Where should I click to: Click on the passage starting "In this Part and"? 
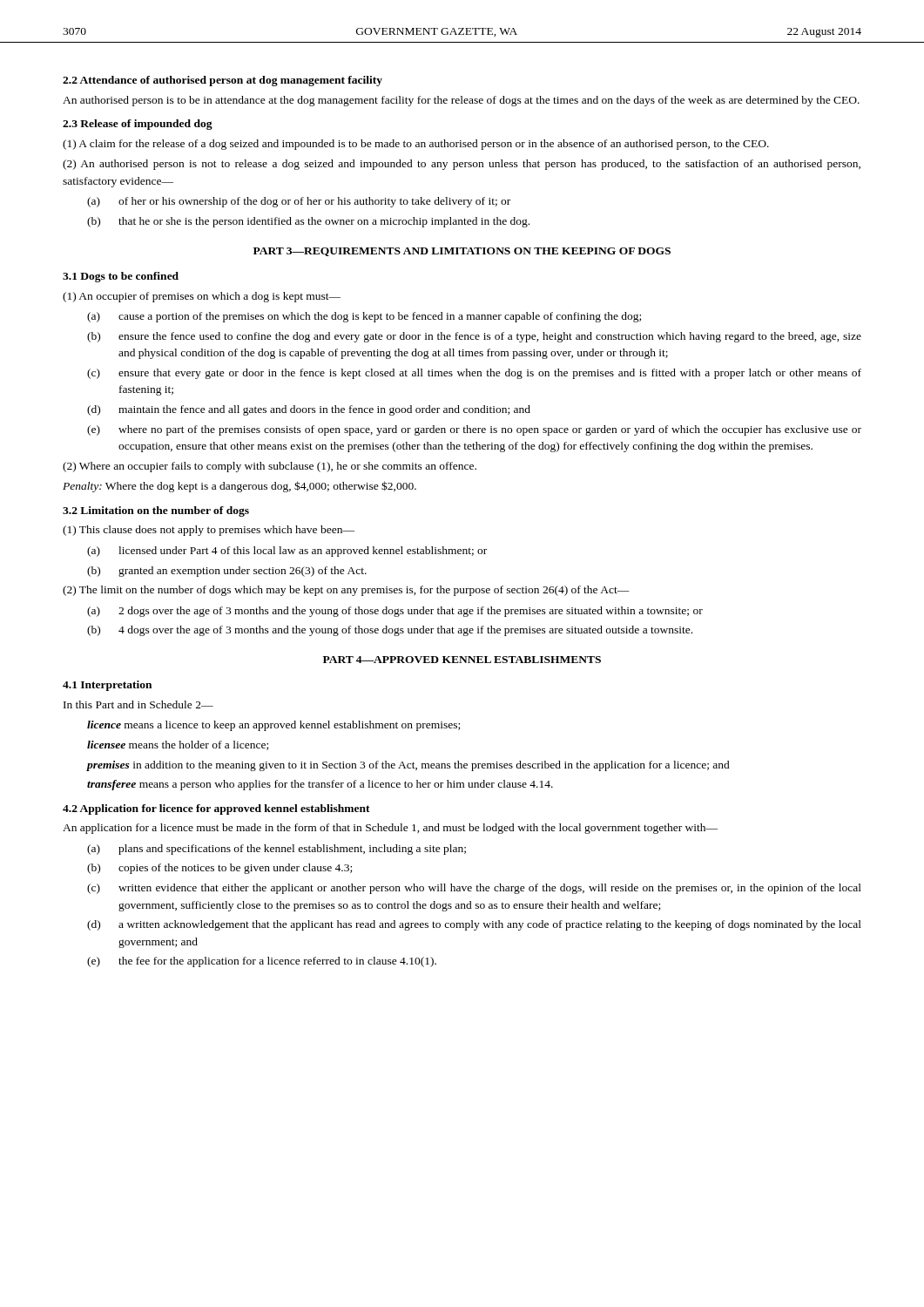(x=138, y=704)
